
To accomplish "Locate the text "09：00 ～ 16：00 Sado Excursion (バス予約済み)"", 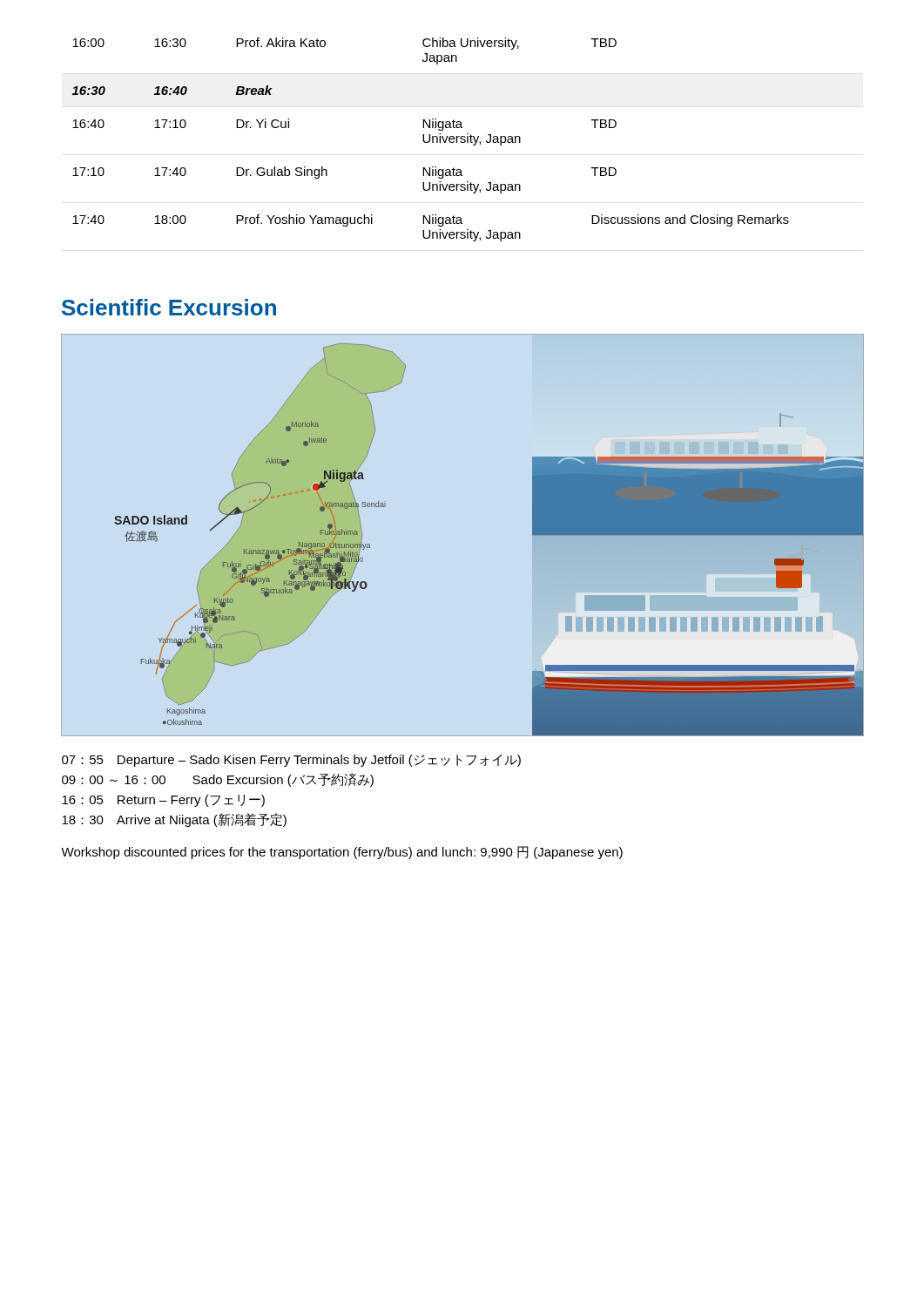I will pos(218,779).
